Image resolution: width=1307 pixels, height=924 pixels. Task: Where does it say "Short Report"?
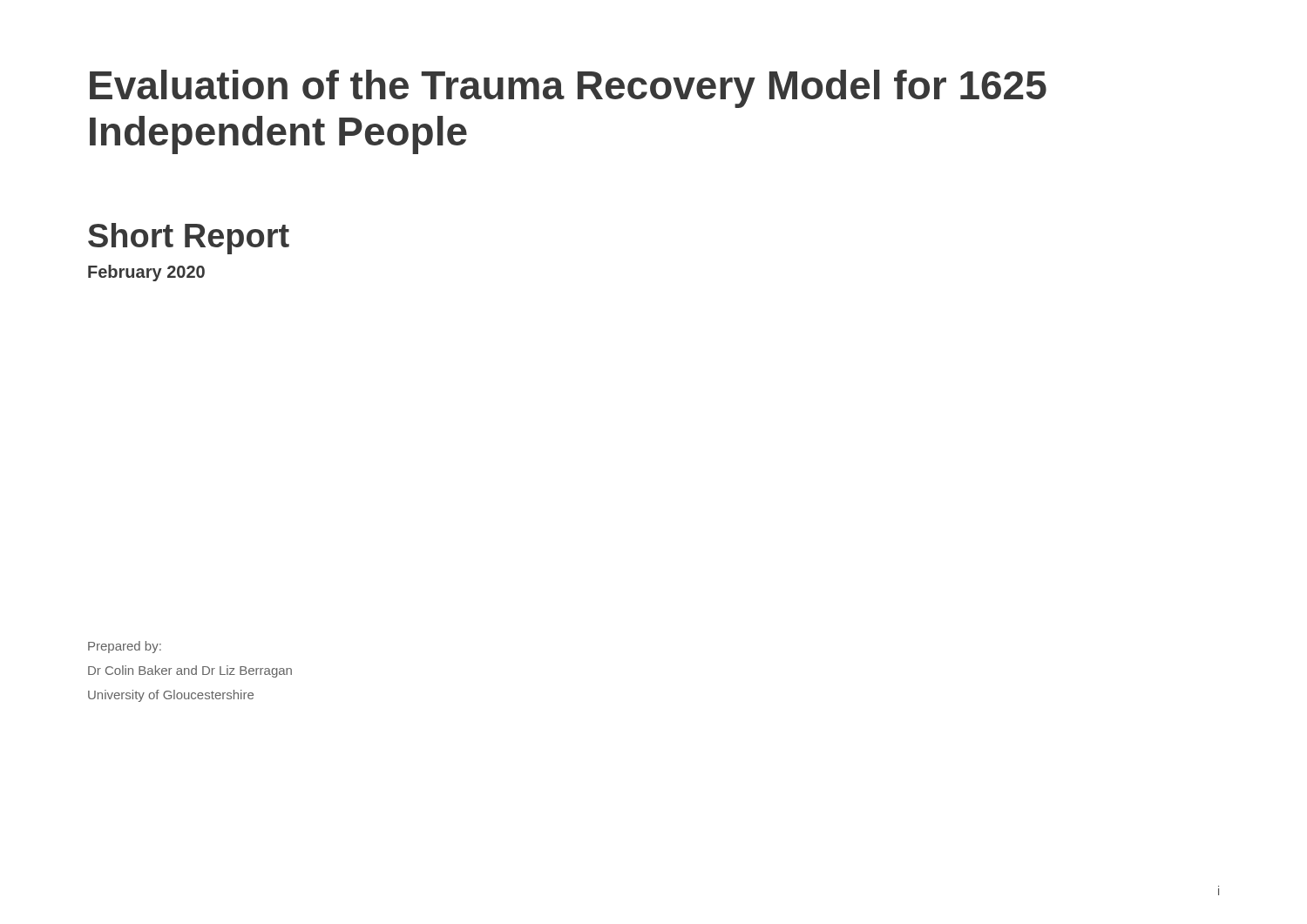[188, 236]
